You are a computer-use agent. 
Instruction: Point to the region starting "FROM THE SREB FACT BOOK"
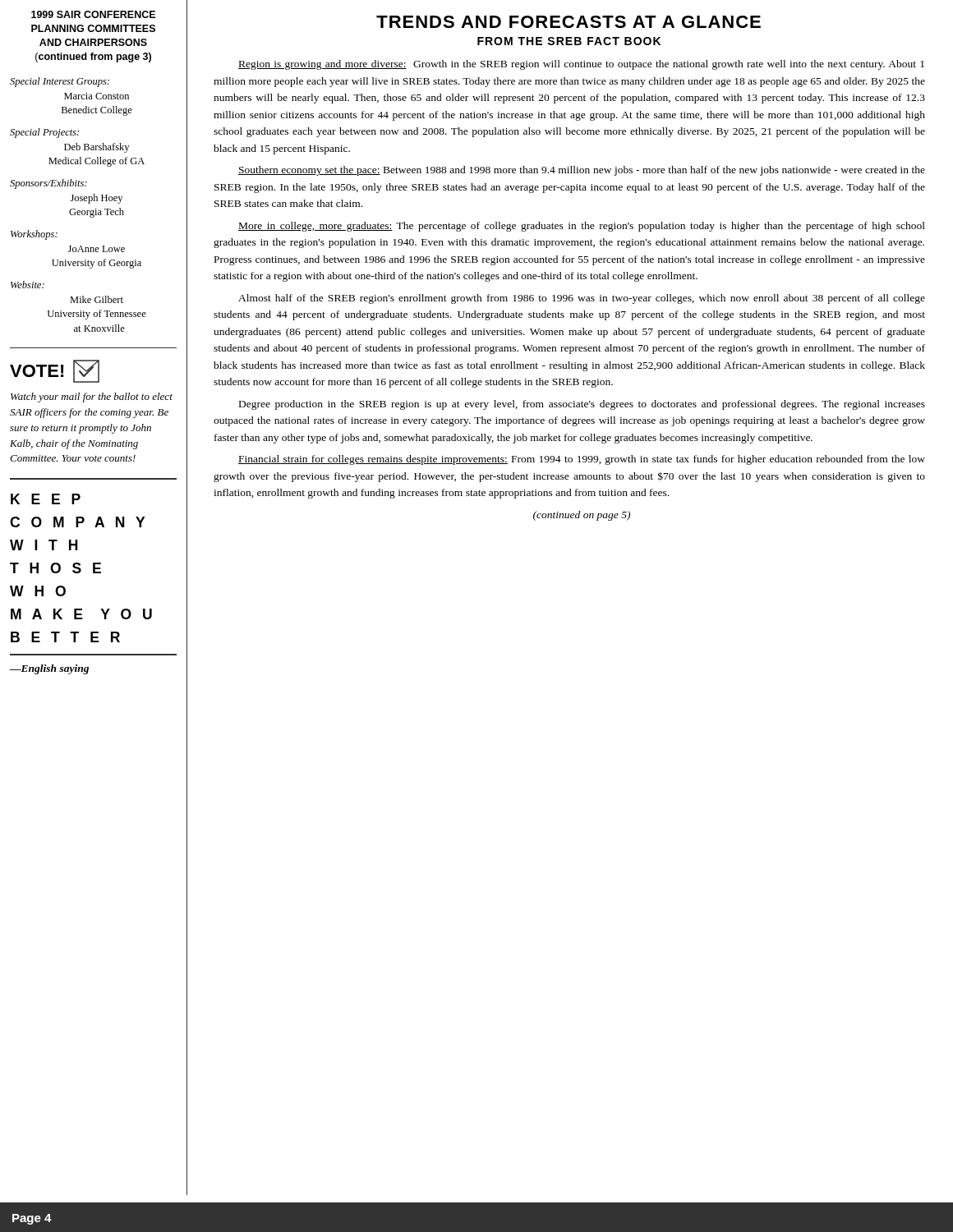point(569,41)
